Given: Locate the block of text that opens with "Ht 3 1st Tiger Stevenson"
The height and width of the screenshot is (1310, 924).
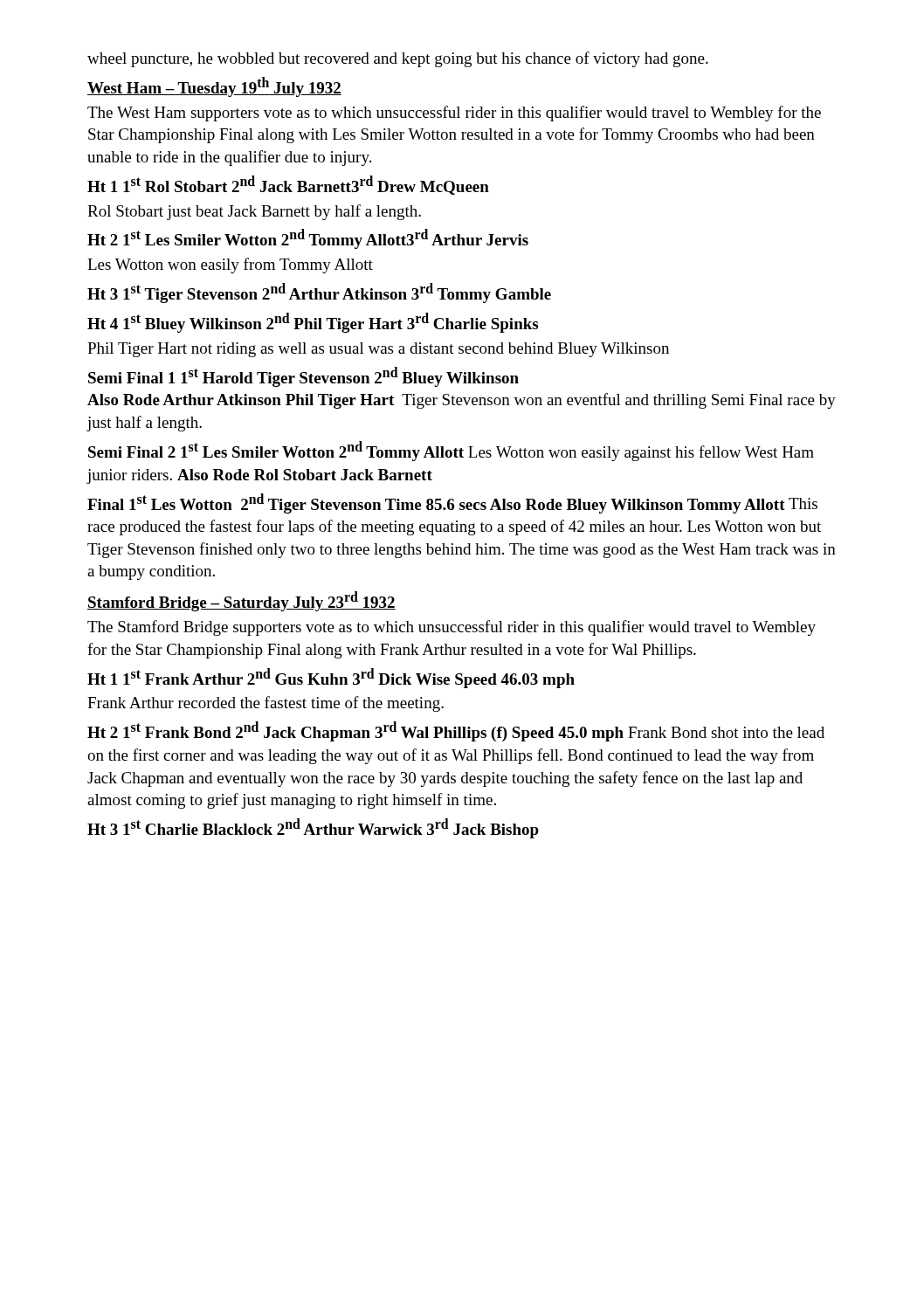Looking at the screenshot, I should point(319,292).
